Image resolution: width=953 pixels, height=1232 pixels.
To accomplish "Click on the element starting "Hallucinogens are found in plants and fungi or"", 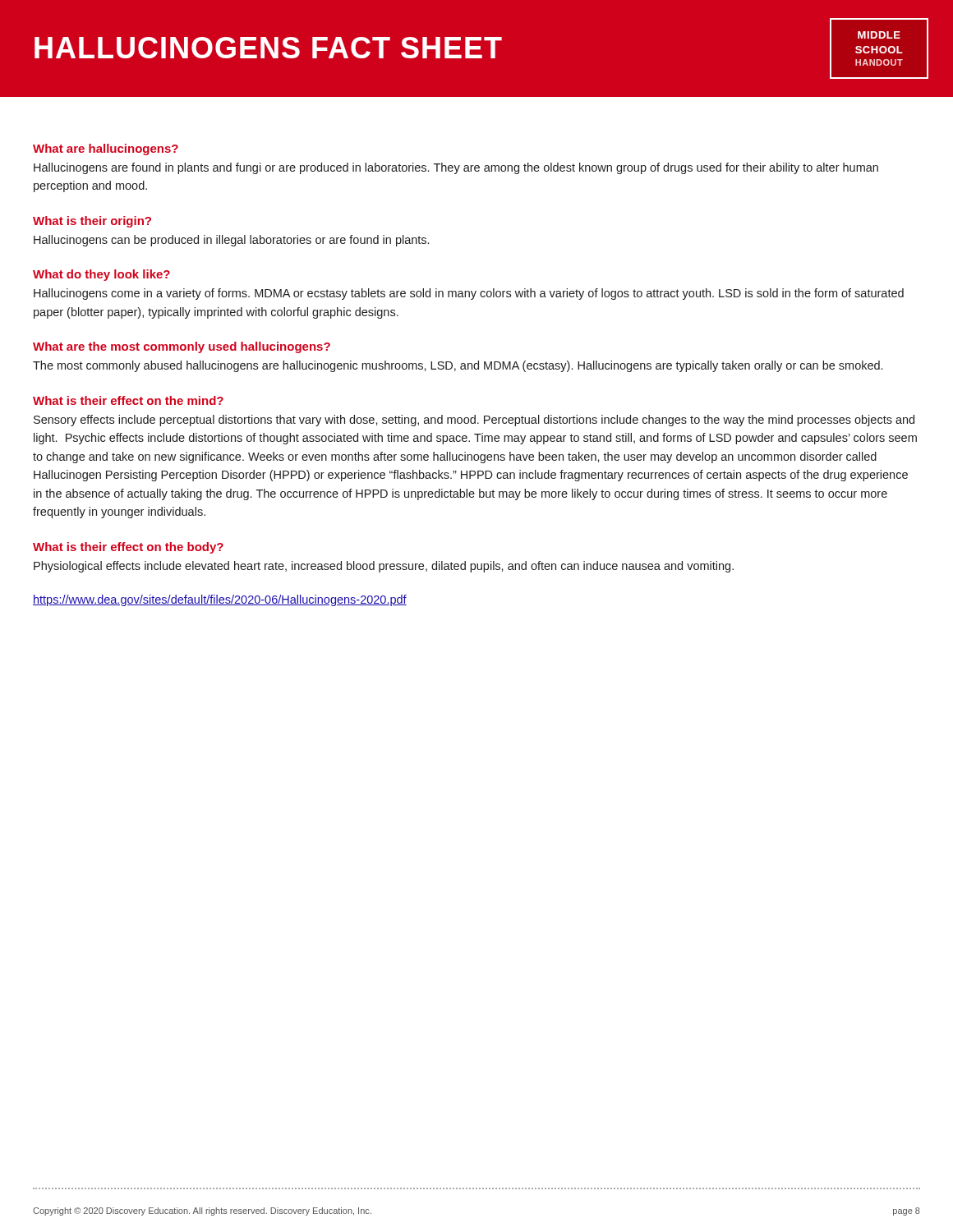I will 456,177.
